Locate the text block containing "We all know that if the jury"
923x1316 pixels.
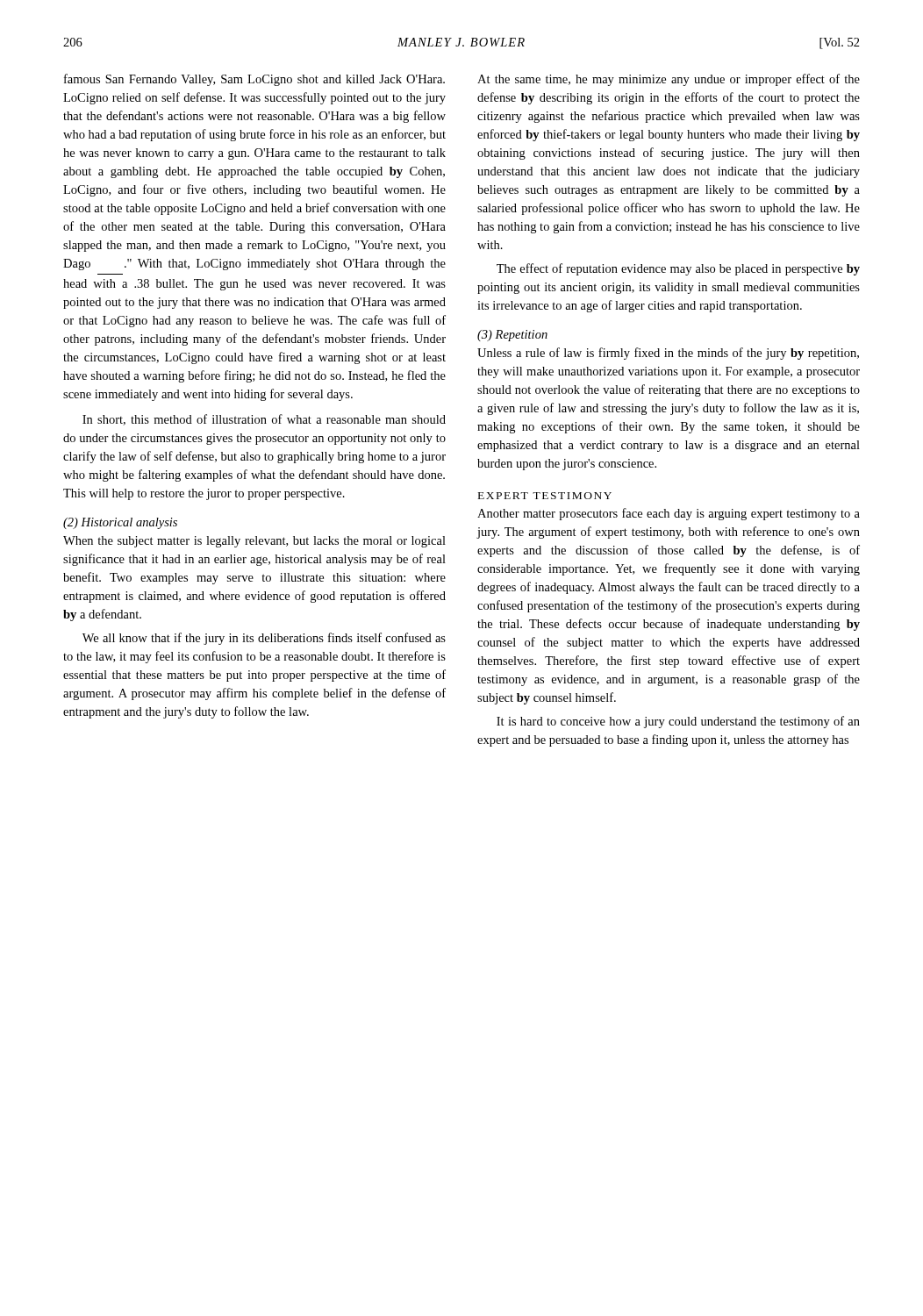(x=254, y=675)
